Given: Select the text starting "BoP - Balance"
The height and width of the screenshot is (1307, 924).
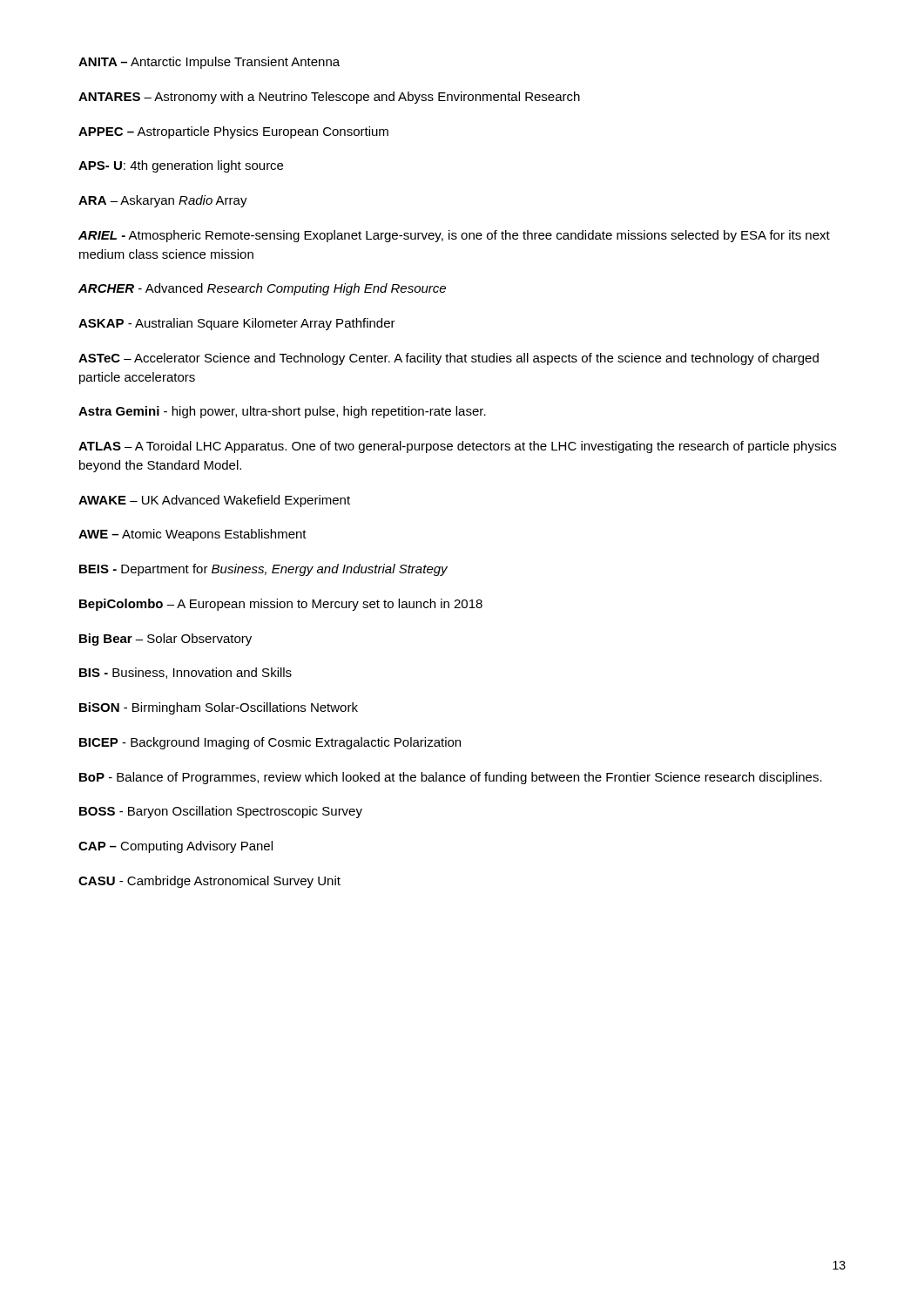Looking at the screenshot, I should [450, 776].
